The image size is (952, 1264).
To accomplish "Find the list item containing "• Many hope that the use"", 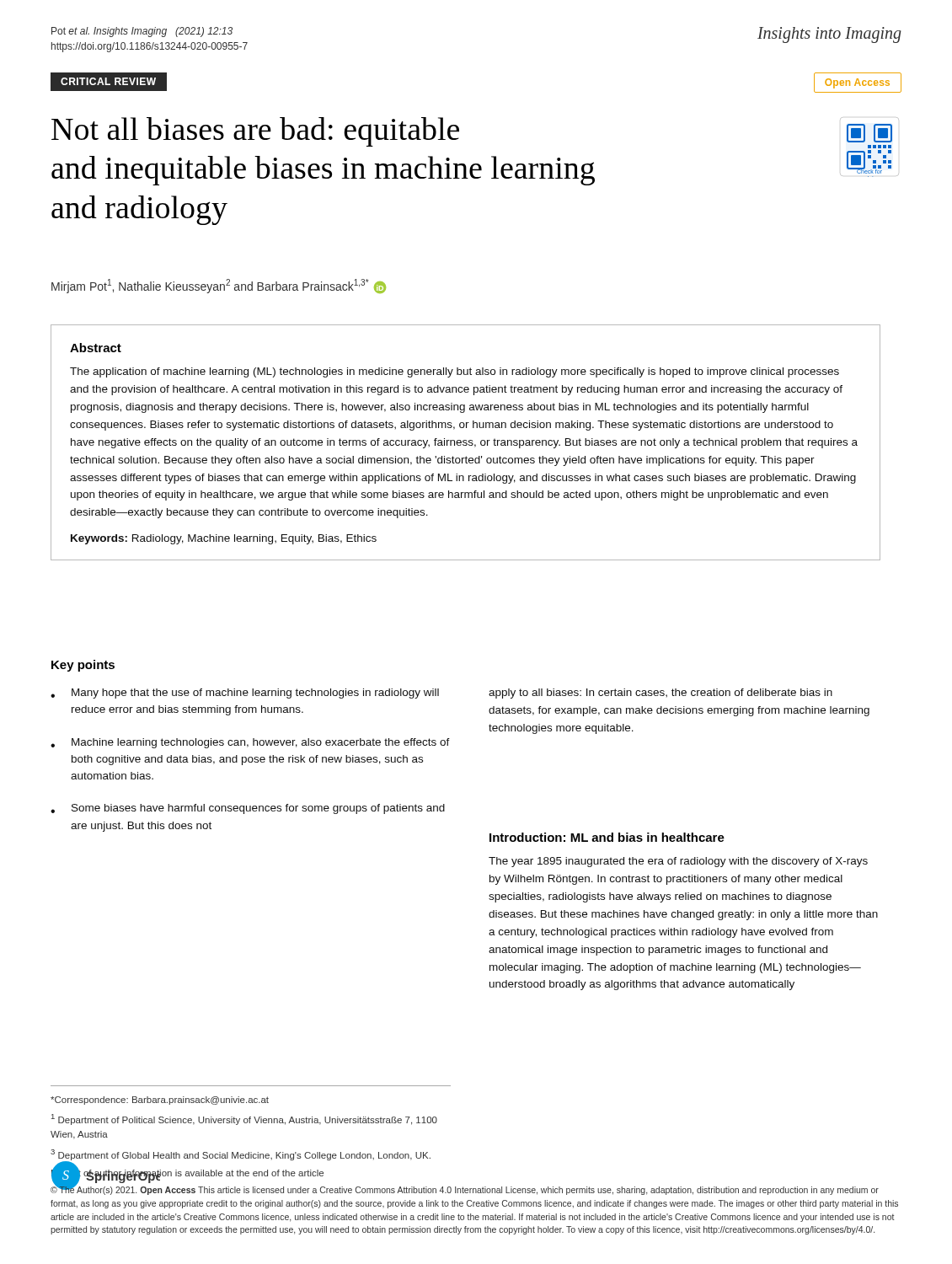I will tap(251, 701).
